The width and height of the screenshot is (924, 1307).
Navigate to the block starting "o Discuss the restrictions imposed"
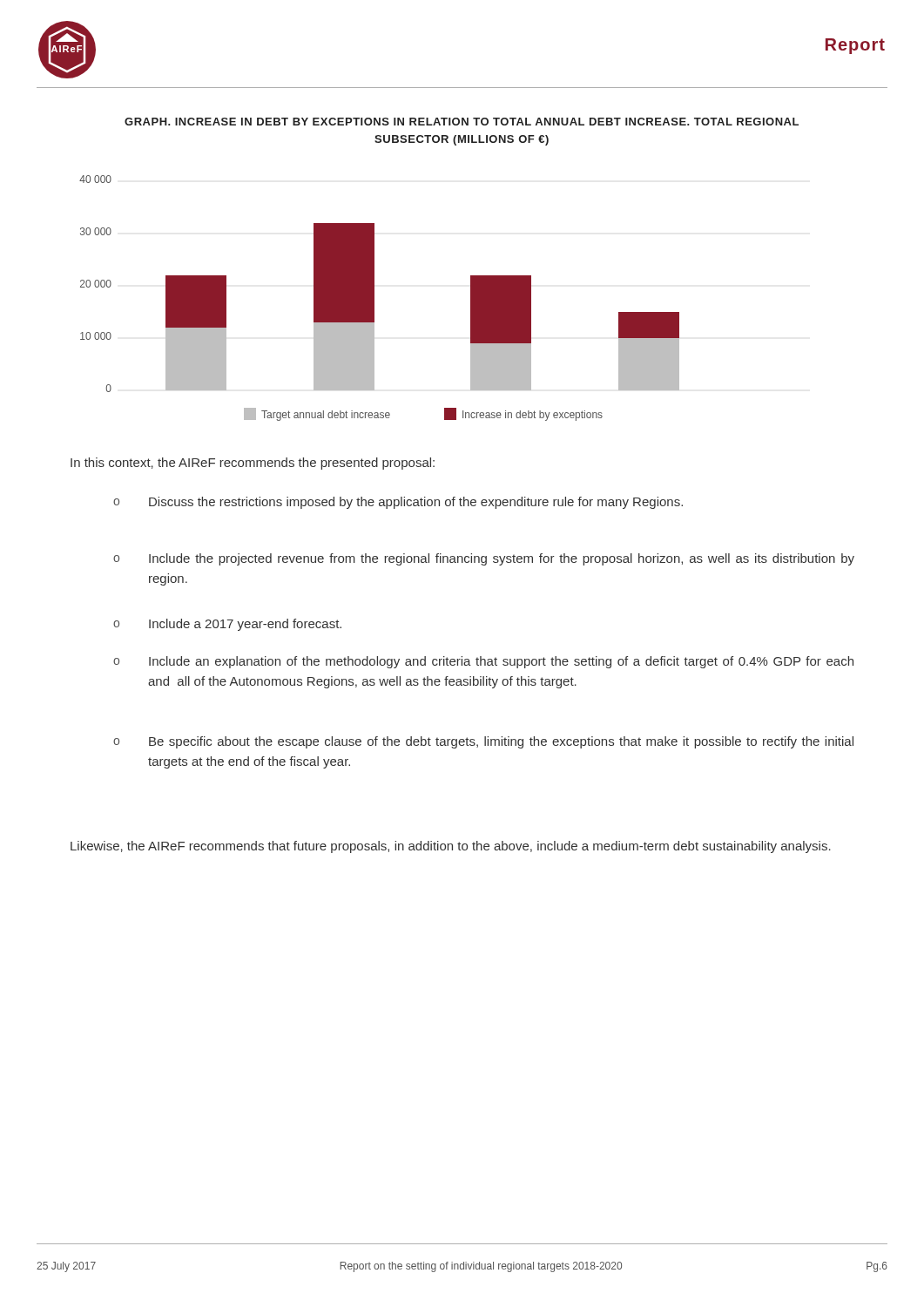tap(462, 502)
